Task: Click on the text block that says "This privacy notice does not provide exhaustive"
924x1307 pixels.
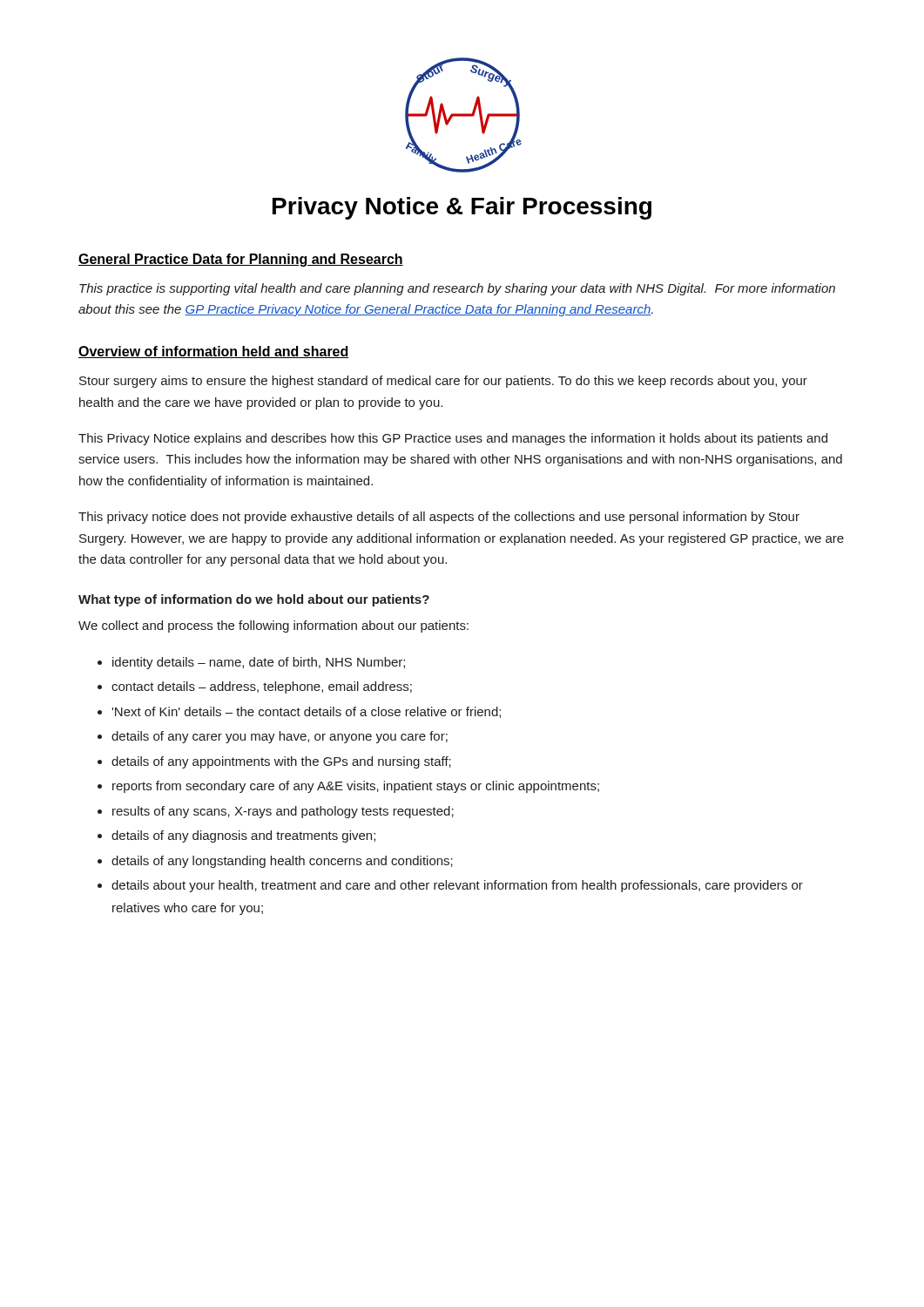Action: [461, 538]
